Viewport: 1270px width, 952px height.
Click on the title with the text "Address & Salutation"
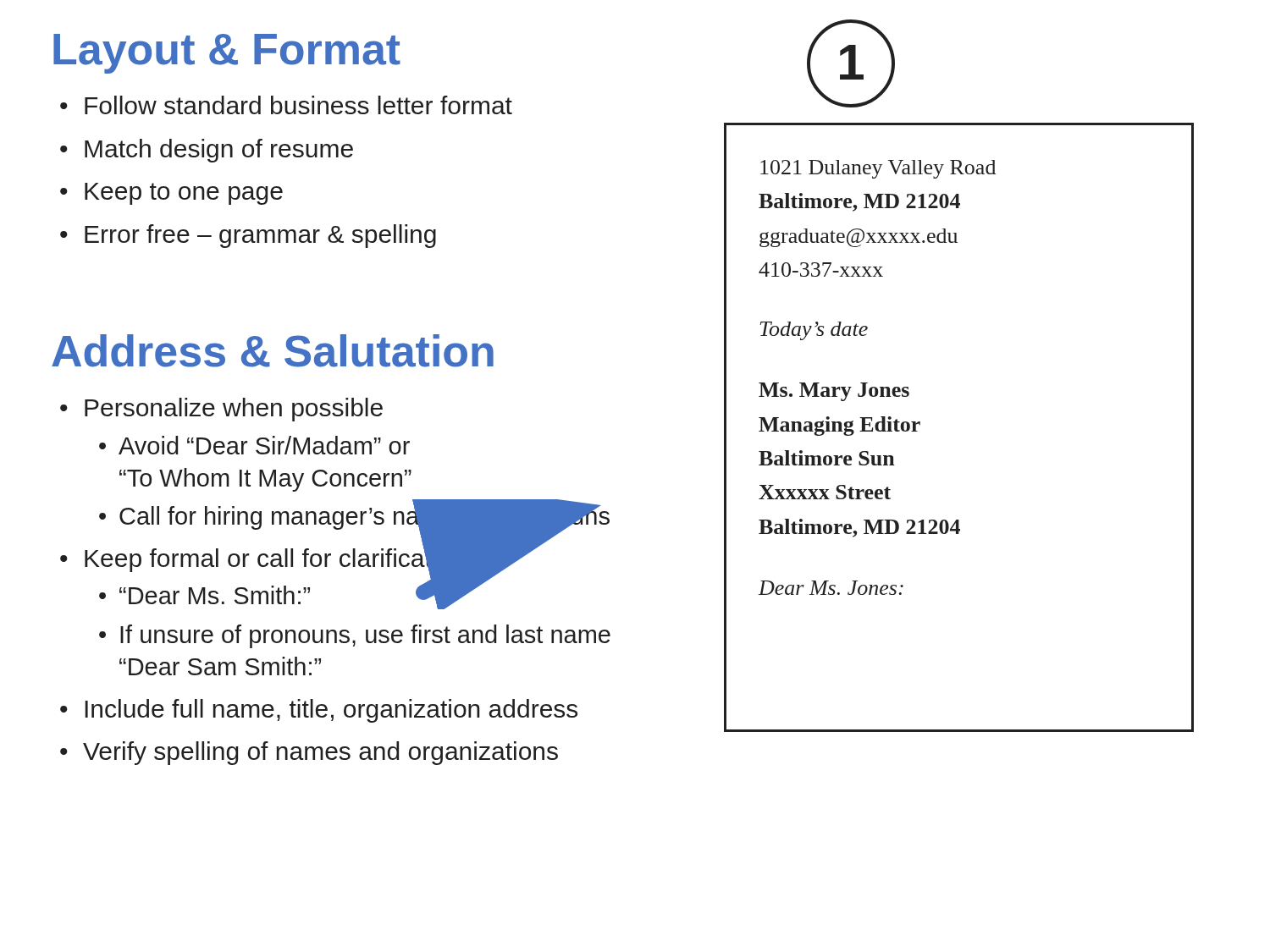pos(273,352)
